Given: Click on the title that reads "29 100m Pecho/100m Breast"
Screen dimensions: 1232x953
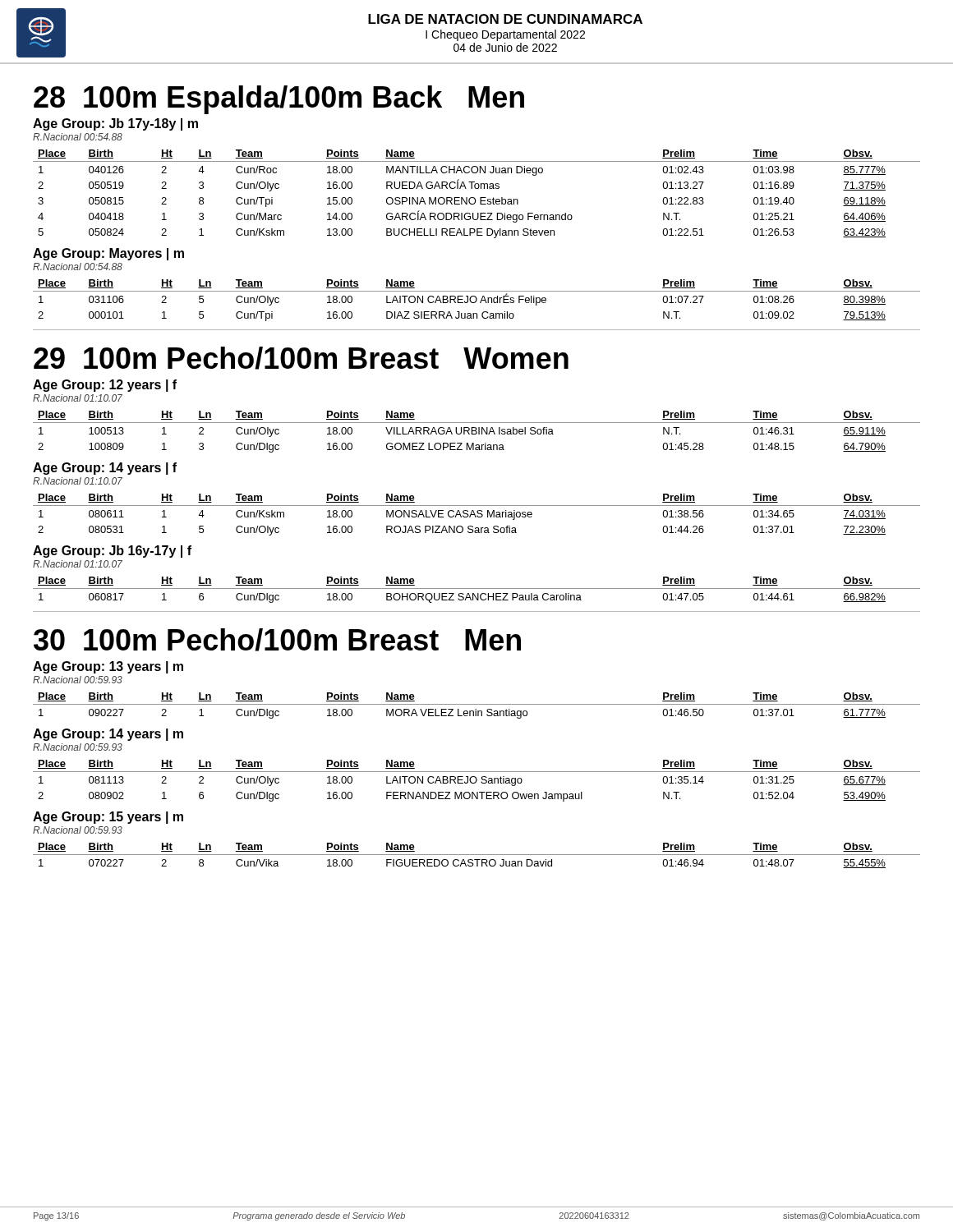Looking at the screenshot, I should click(301, 359).
